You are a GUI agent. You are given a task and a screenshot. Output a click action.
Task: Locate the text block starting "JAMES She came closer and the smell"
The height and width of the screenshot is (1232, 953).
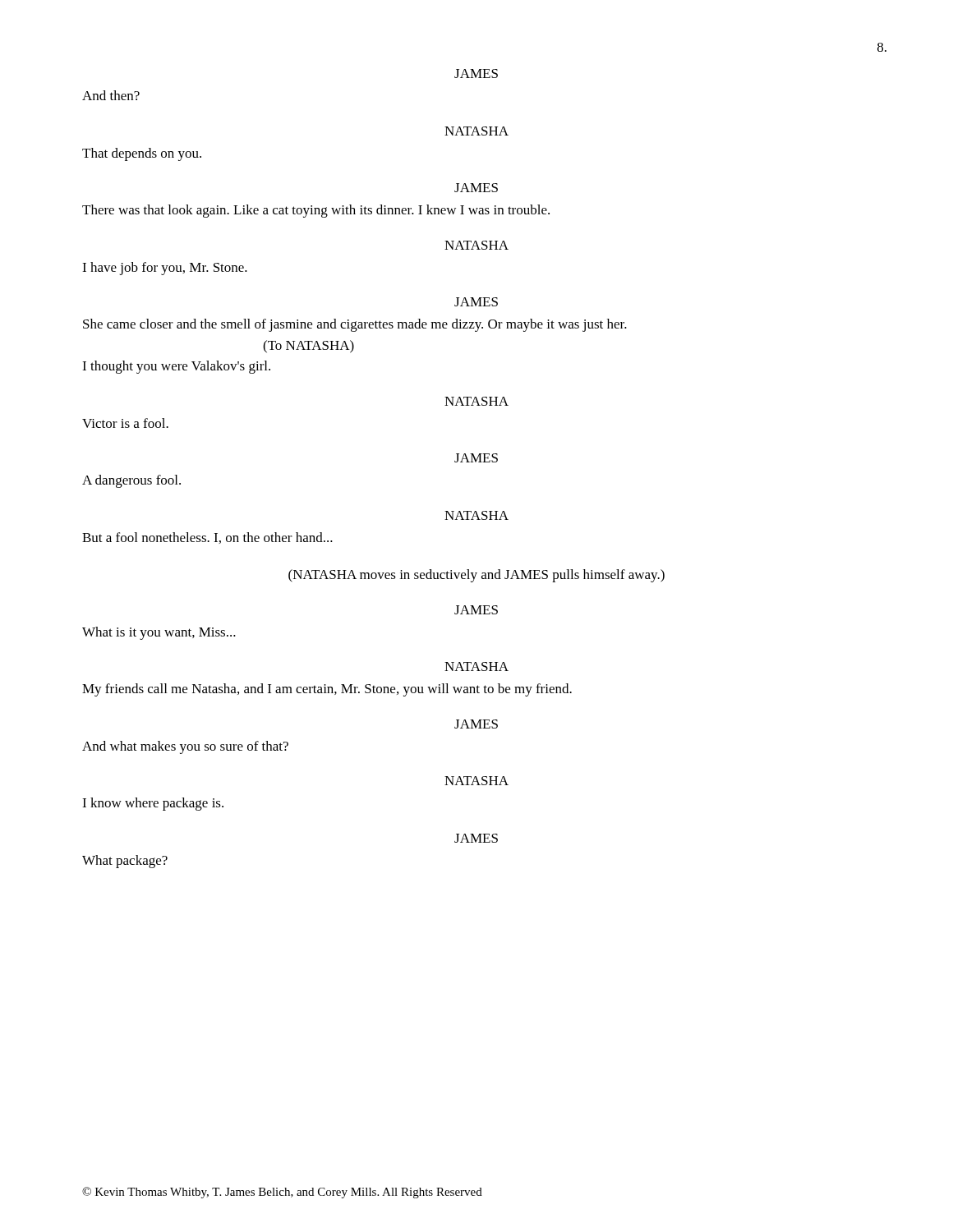click(x=476, y=335)
